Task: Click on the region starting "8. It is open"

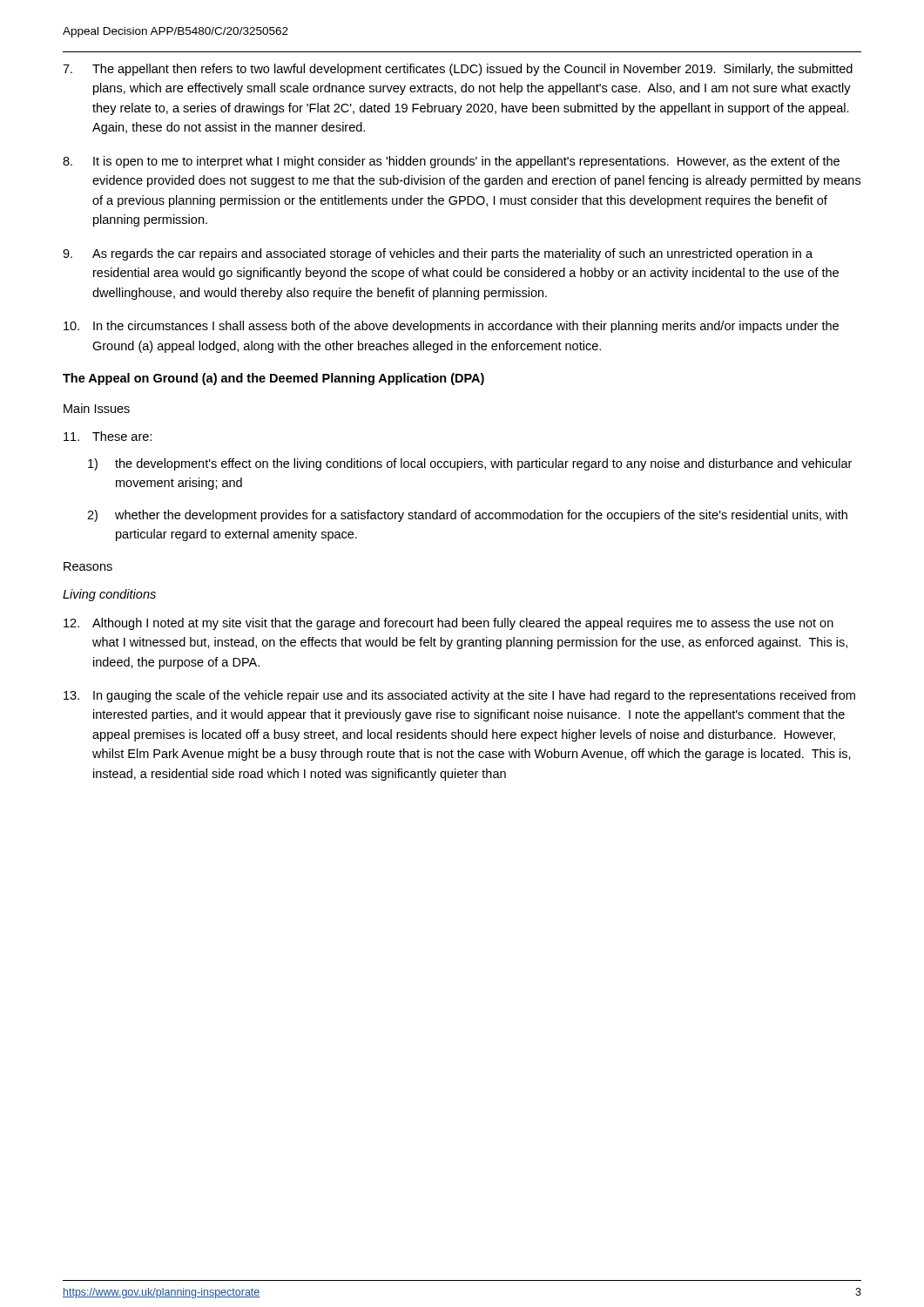Action: click(462, 191)
